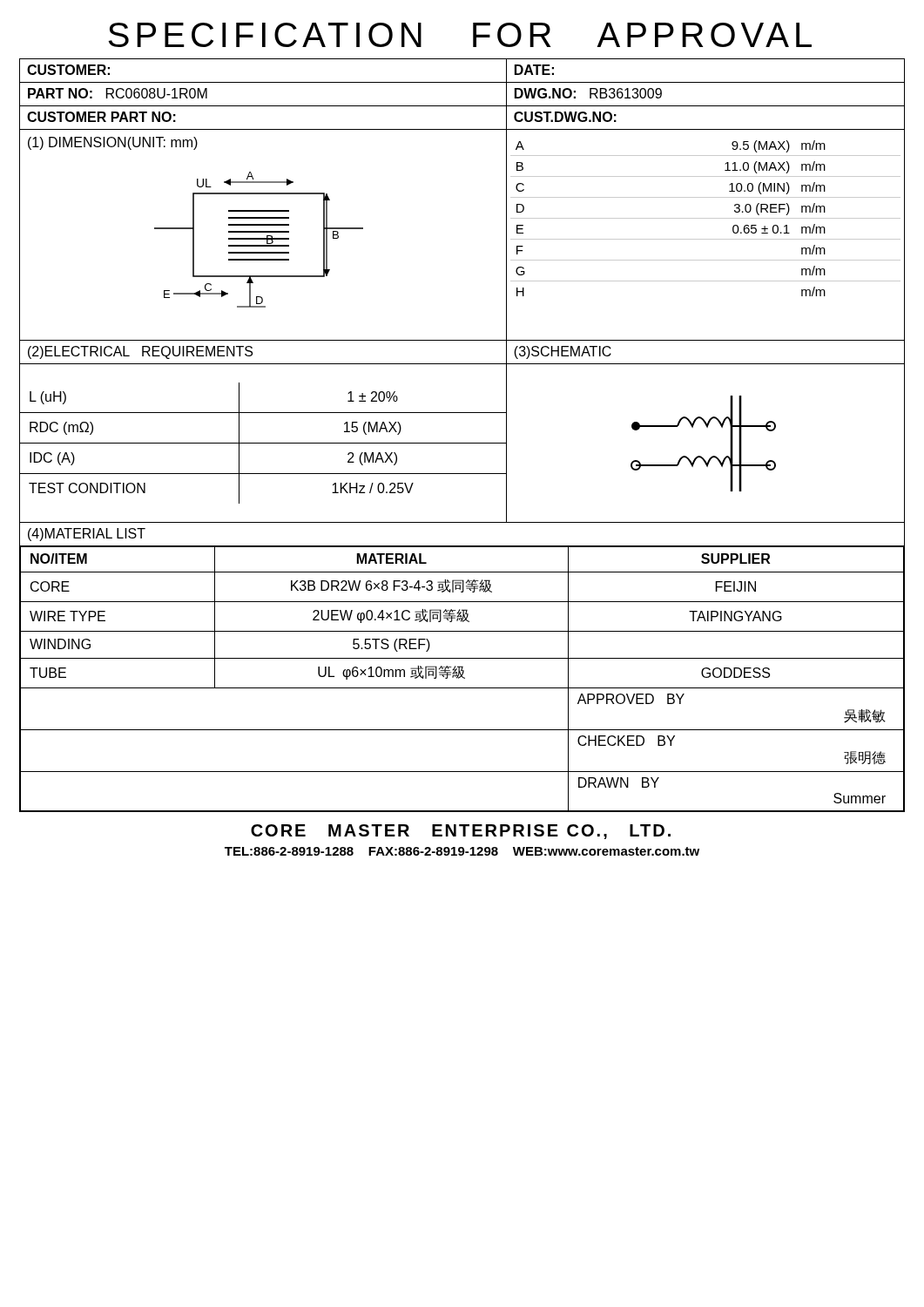This screenshot has width=924, height=1307.
Task: Find the region starting "(1) DIMENSION(UNIT: mm) UL"
Action: (x=263, y=235)
